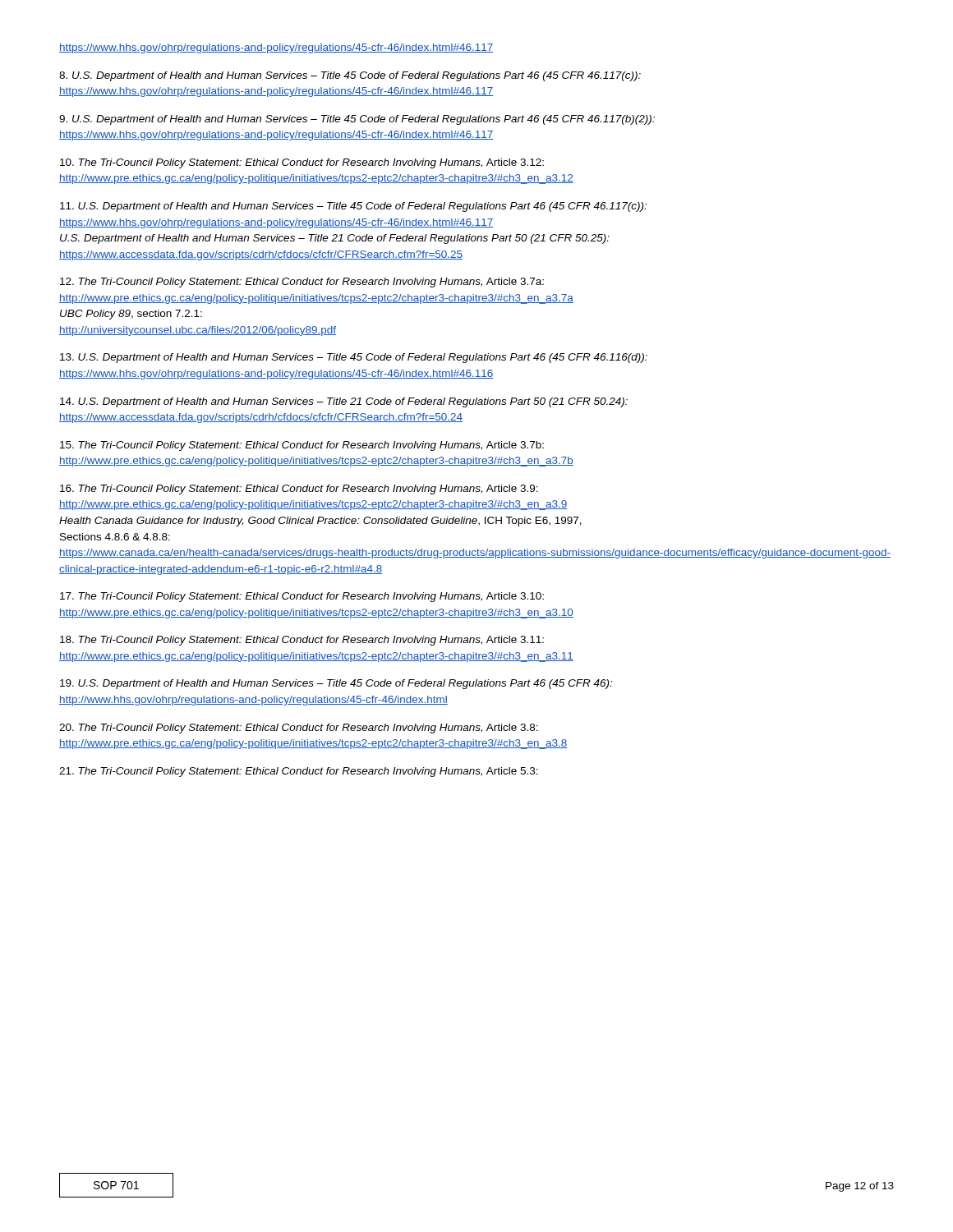Point to the passage starting "18. The Tri-Council Policy Statement: Ethical Conduct"
Screen dimensions: 1232x953
pyautogui.click(x=316, y=648)
